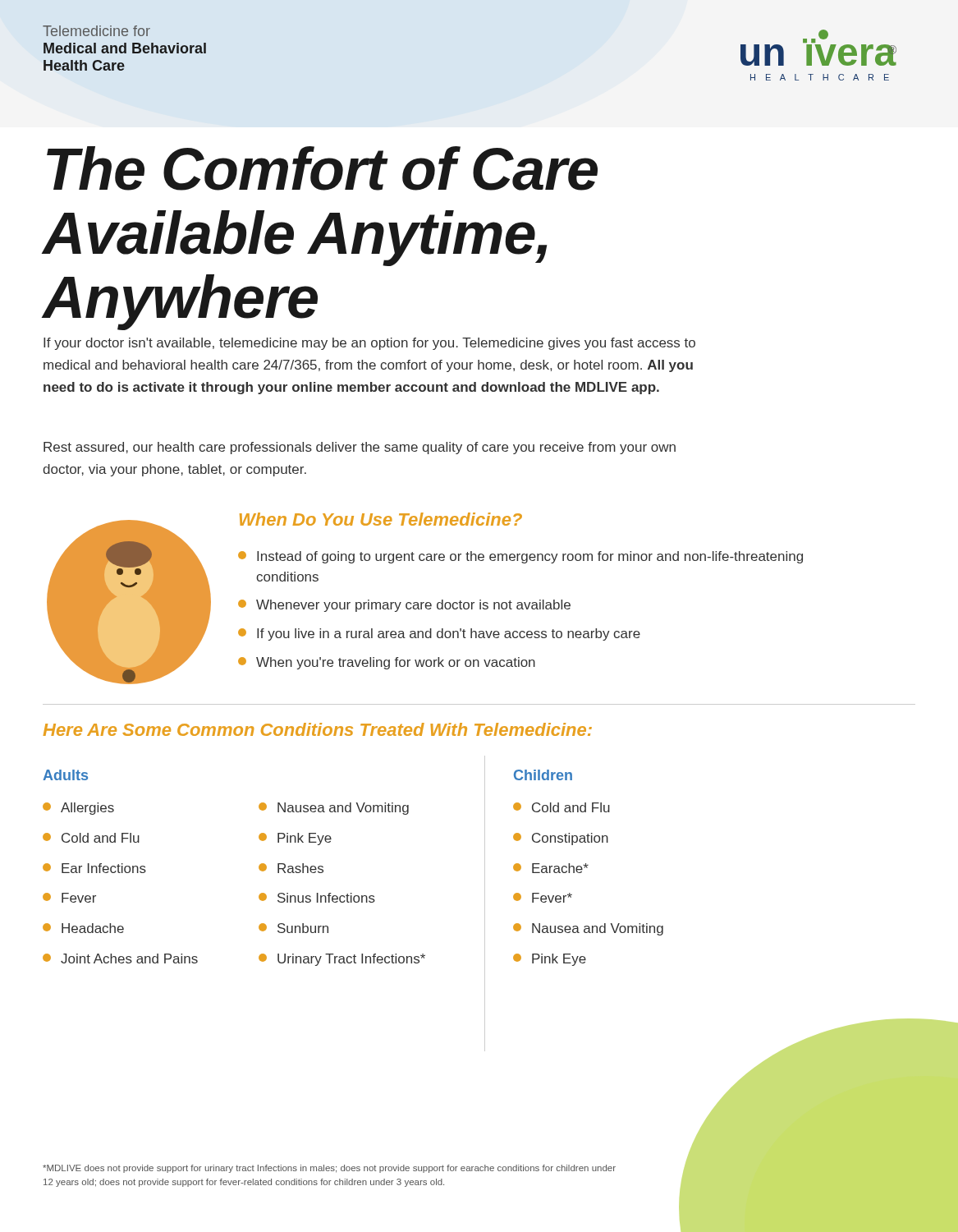Find the text block starting "Joint Aches and Pains"
This screenshot has width=958, height=1232.
pos(120,959)
